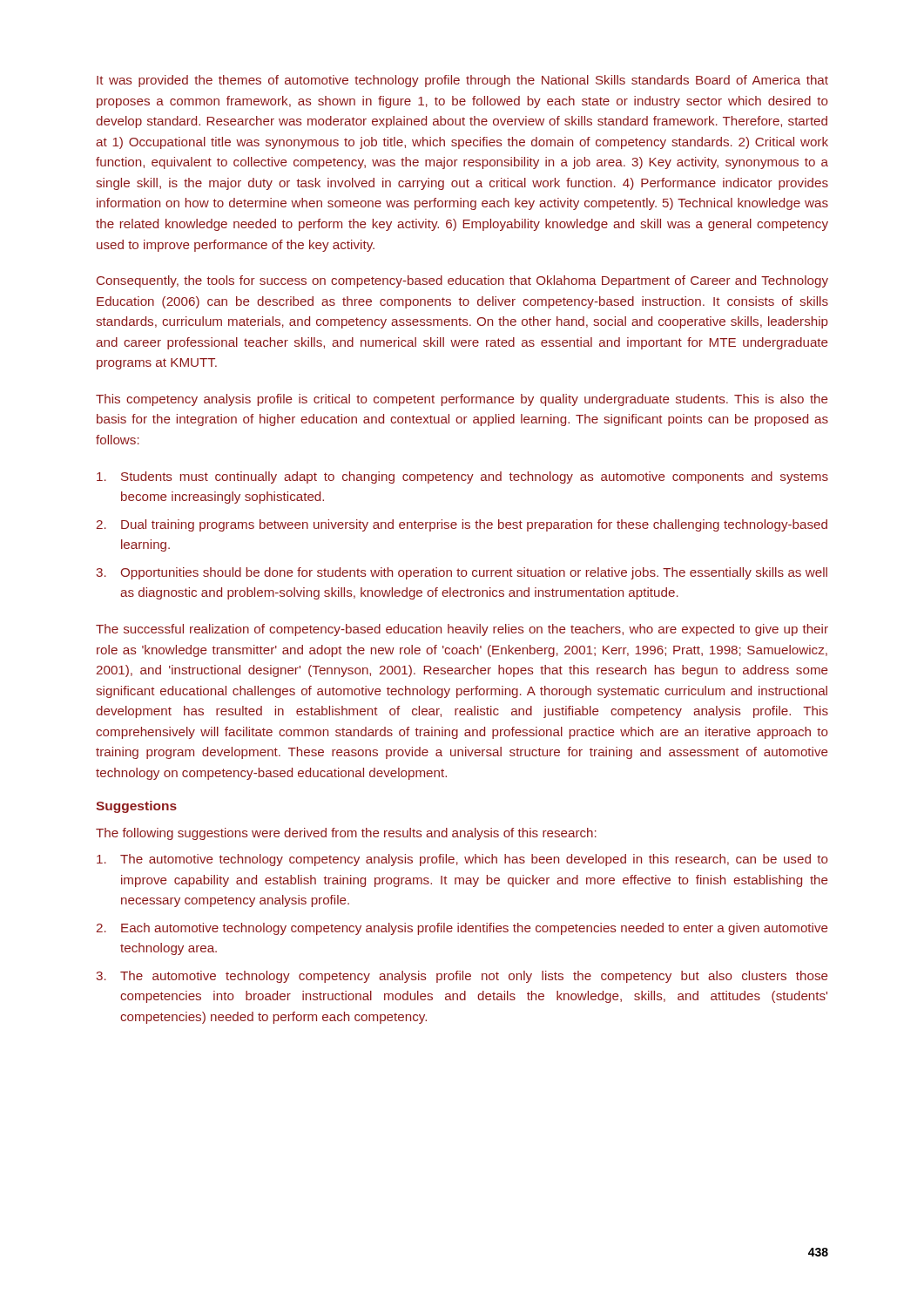Viewport: 924px width, 1307px height.
Task: Point to the block beginning "2. Dual training"
Action: pyautogui.click(x=462, y=534)
